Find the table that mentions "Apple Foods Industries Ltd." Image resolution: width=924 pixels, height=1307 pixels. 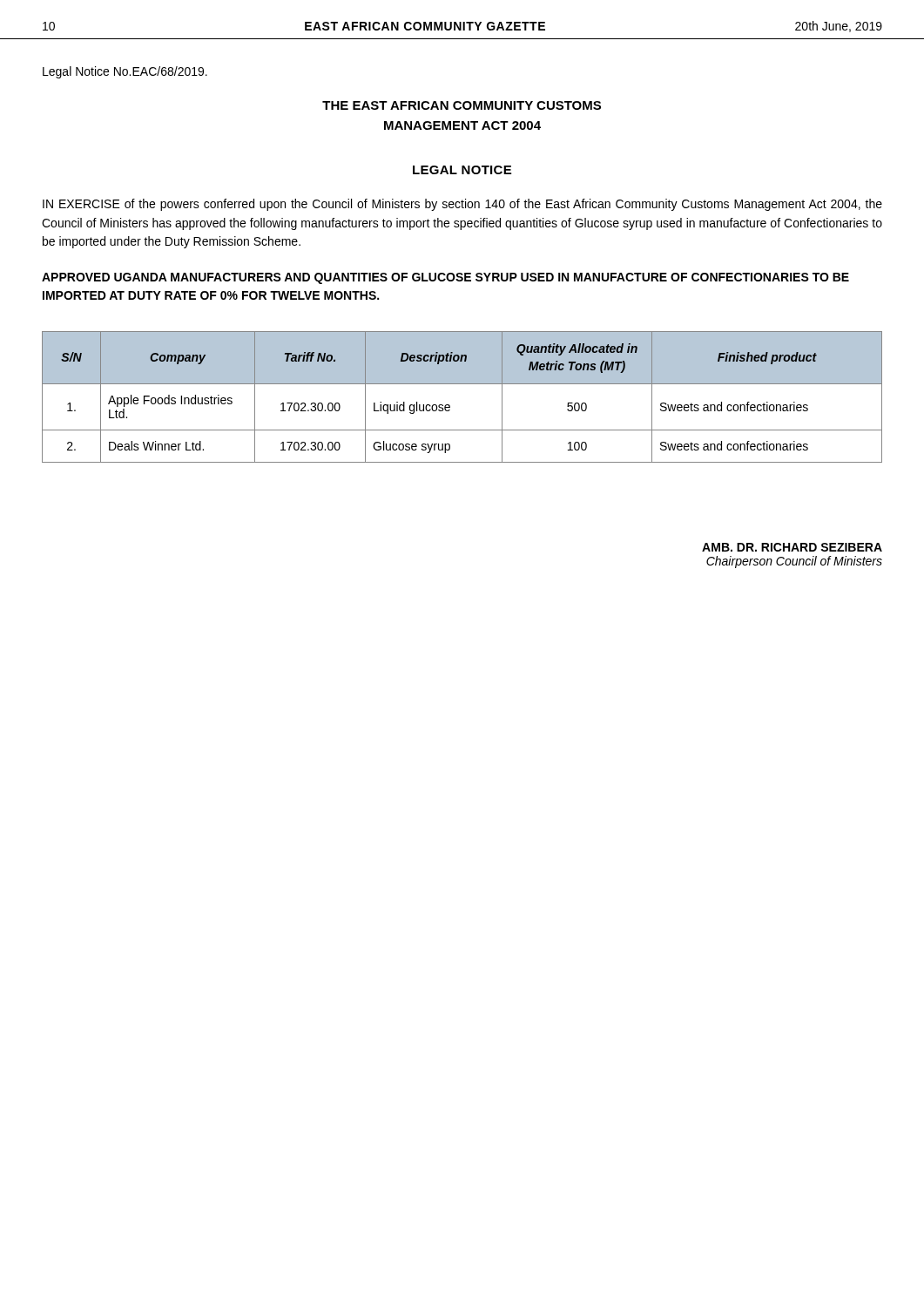462,397
